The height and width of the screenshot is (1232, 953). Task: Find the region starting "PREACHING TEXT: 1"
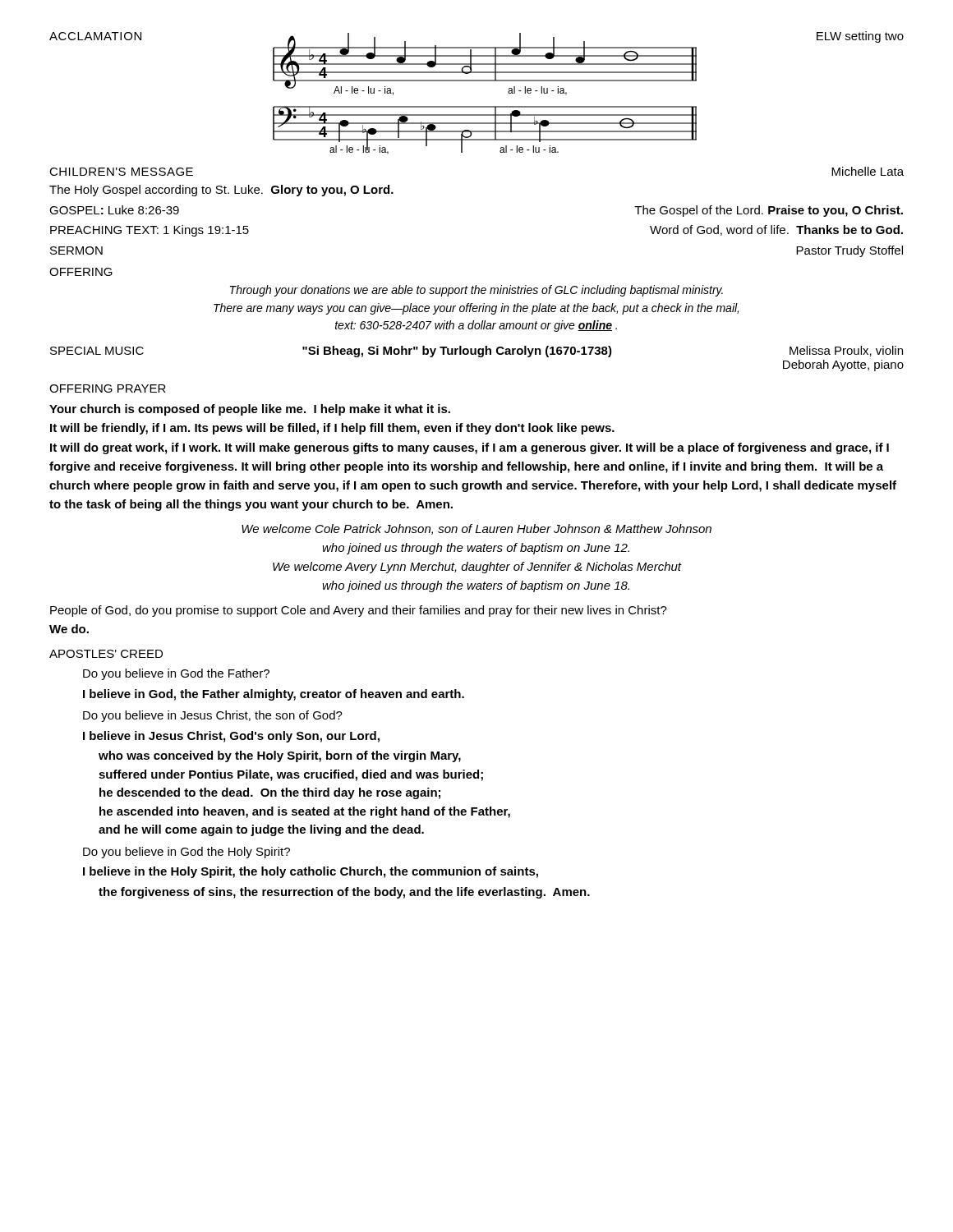coord(153,230)
